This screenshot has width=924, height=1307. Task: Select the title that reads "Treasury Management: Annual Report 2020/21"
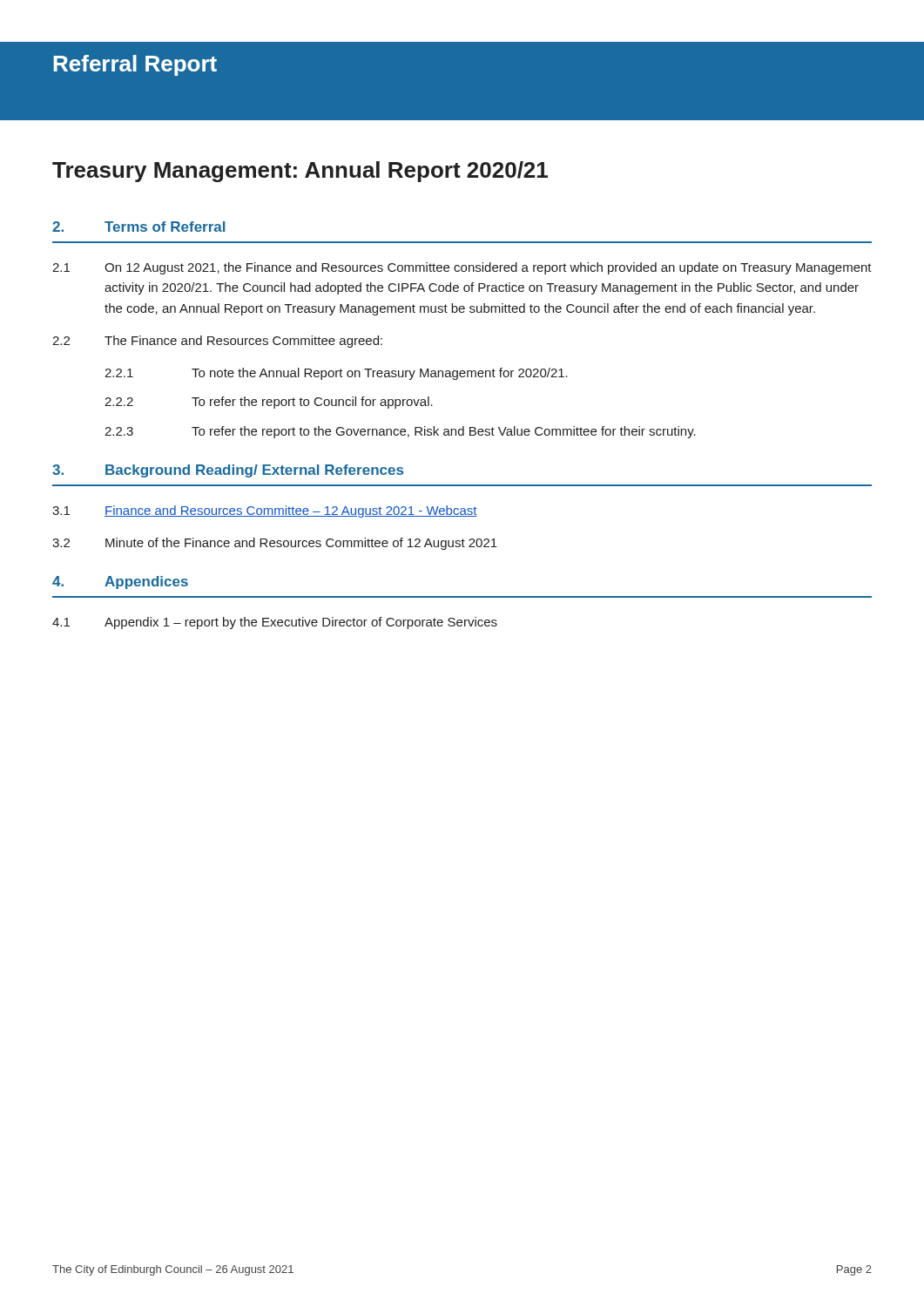pyautogui.click(x=300, y=170)
